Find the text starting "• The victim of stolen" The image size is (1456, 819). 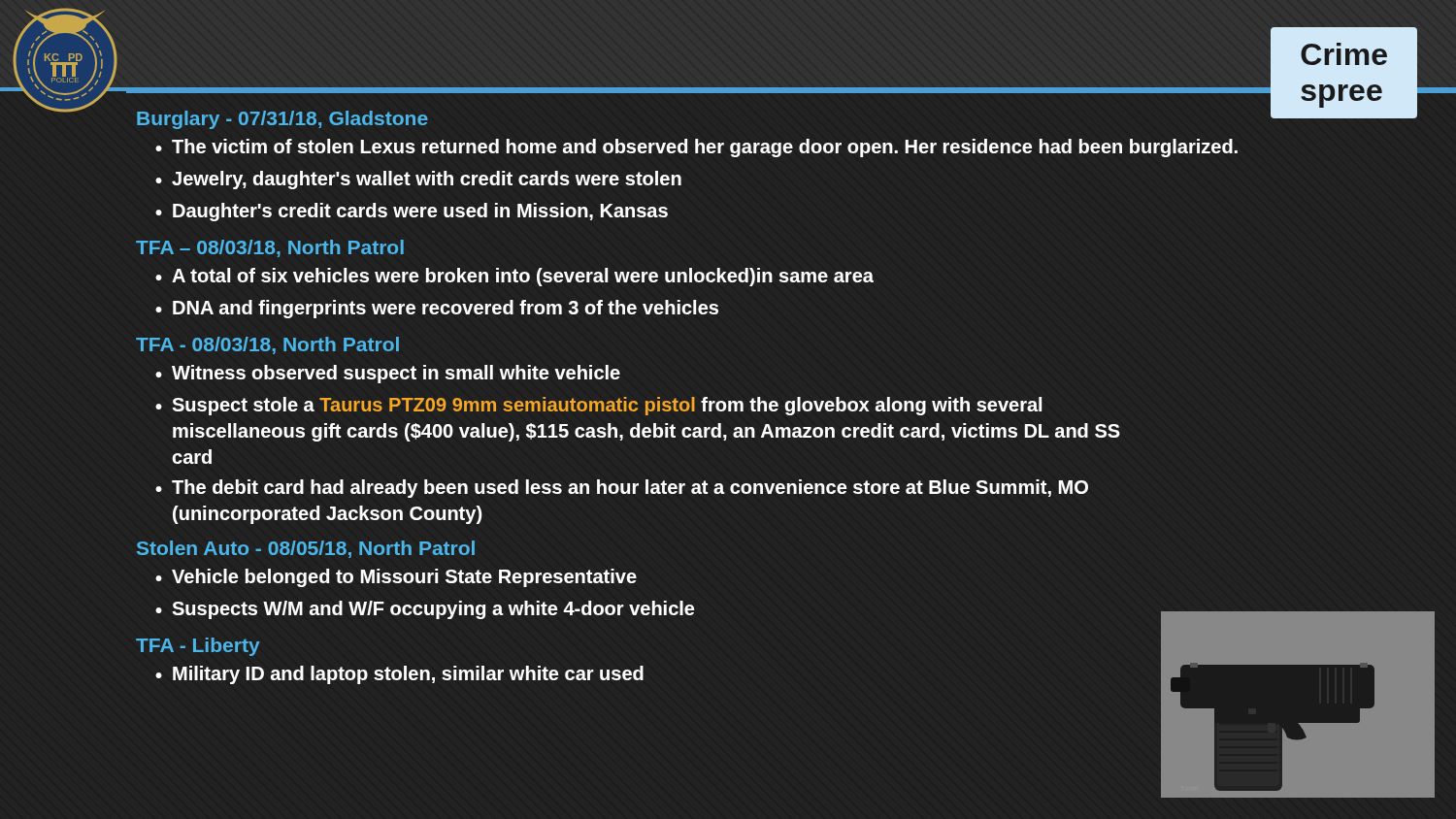pos(697,148)
